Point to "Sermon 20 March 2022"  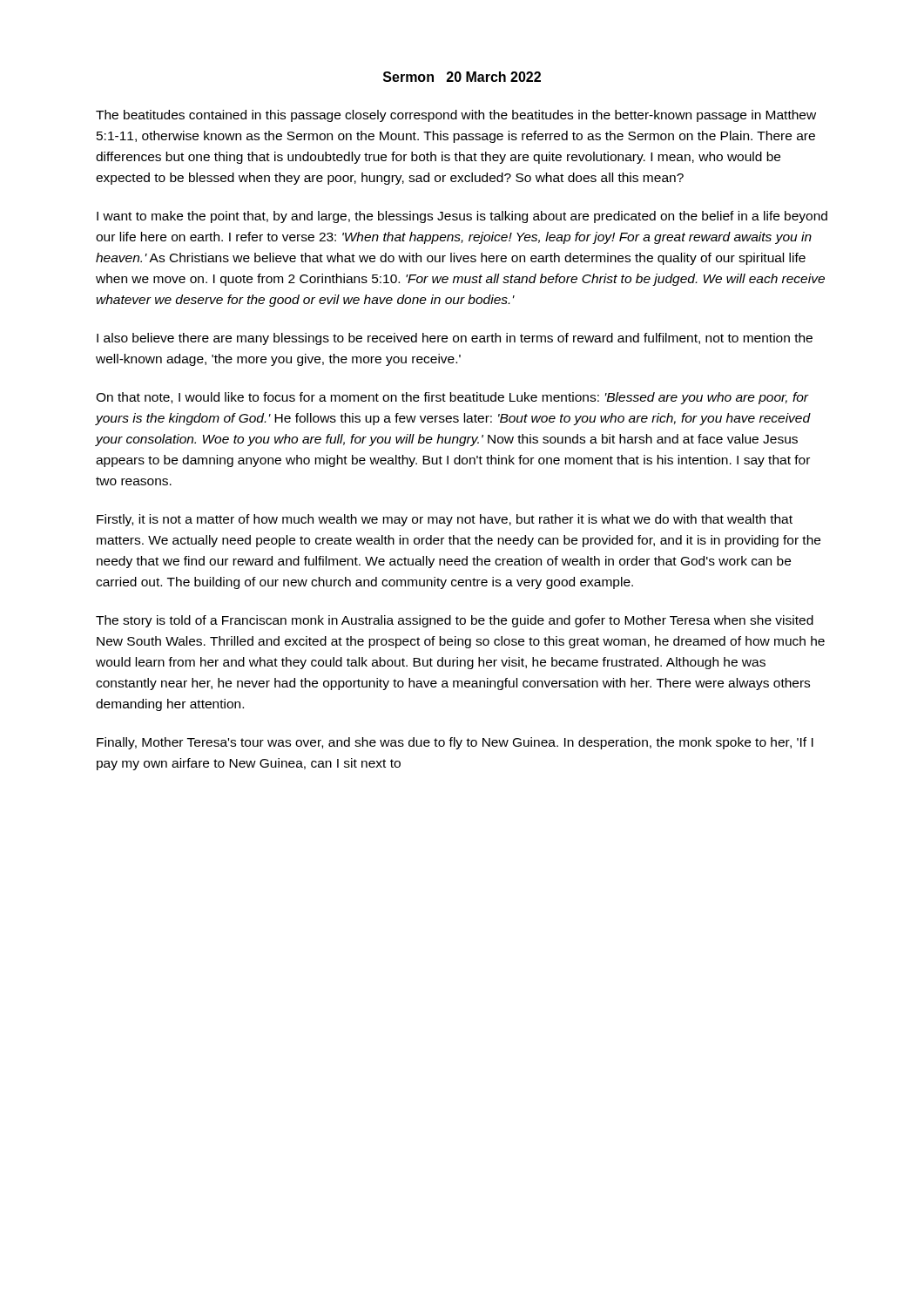pos(462,77)
